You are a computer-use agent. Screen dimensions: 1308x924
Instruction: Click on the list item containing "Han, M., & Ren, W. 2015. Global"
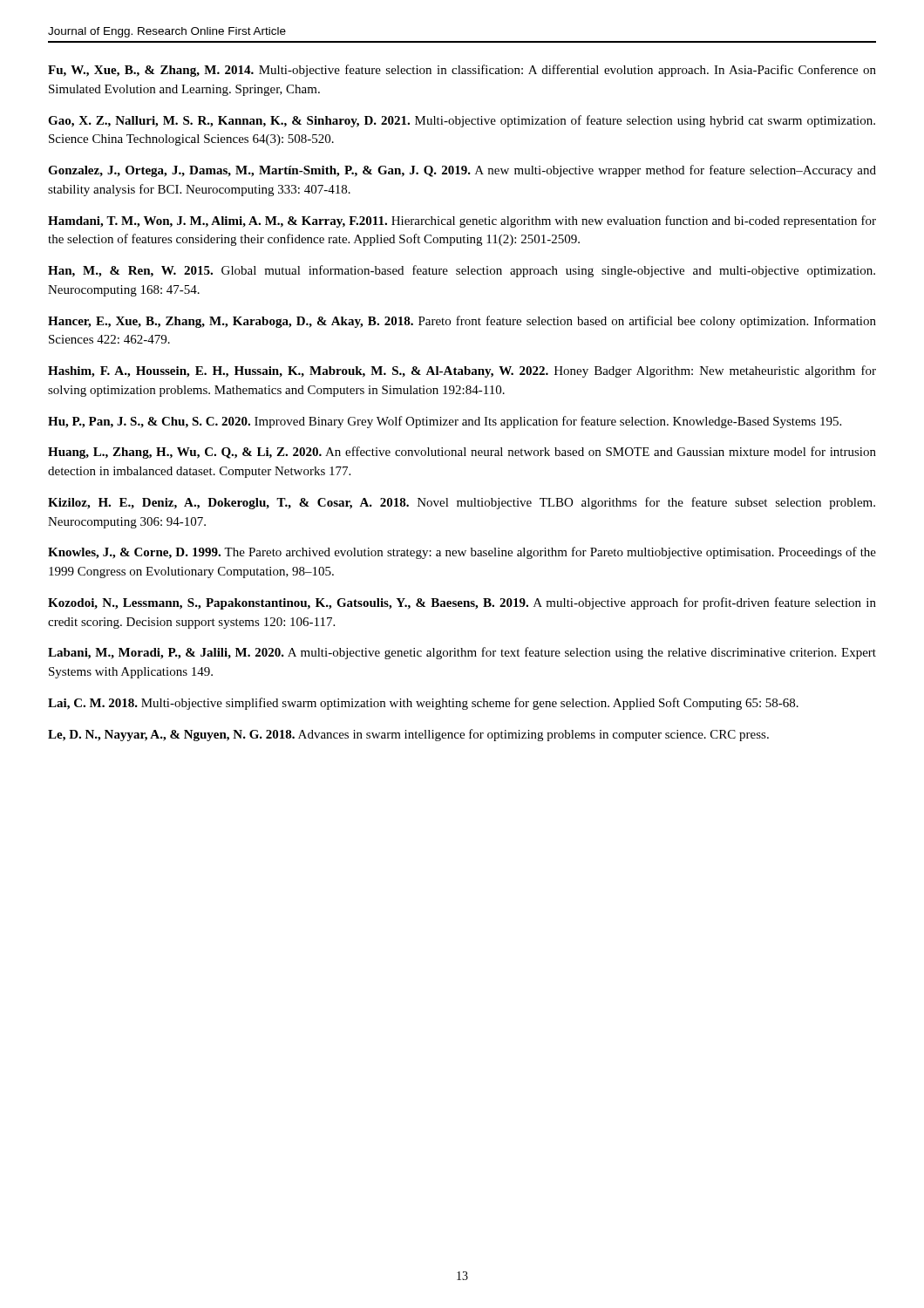[x=462, y=281]
